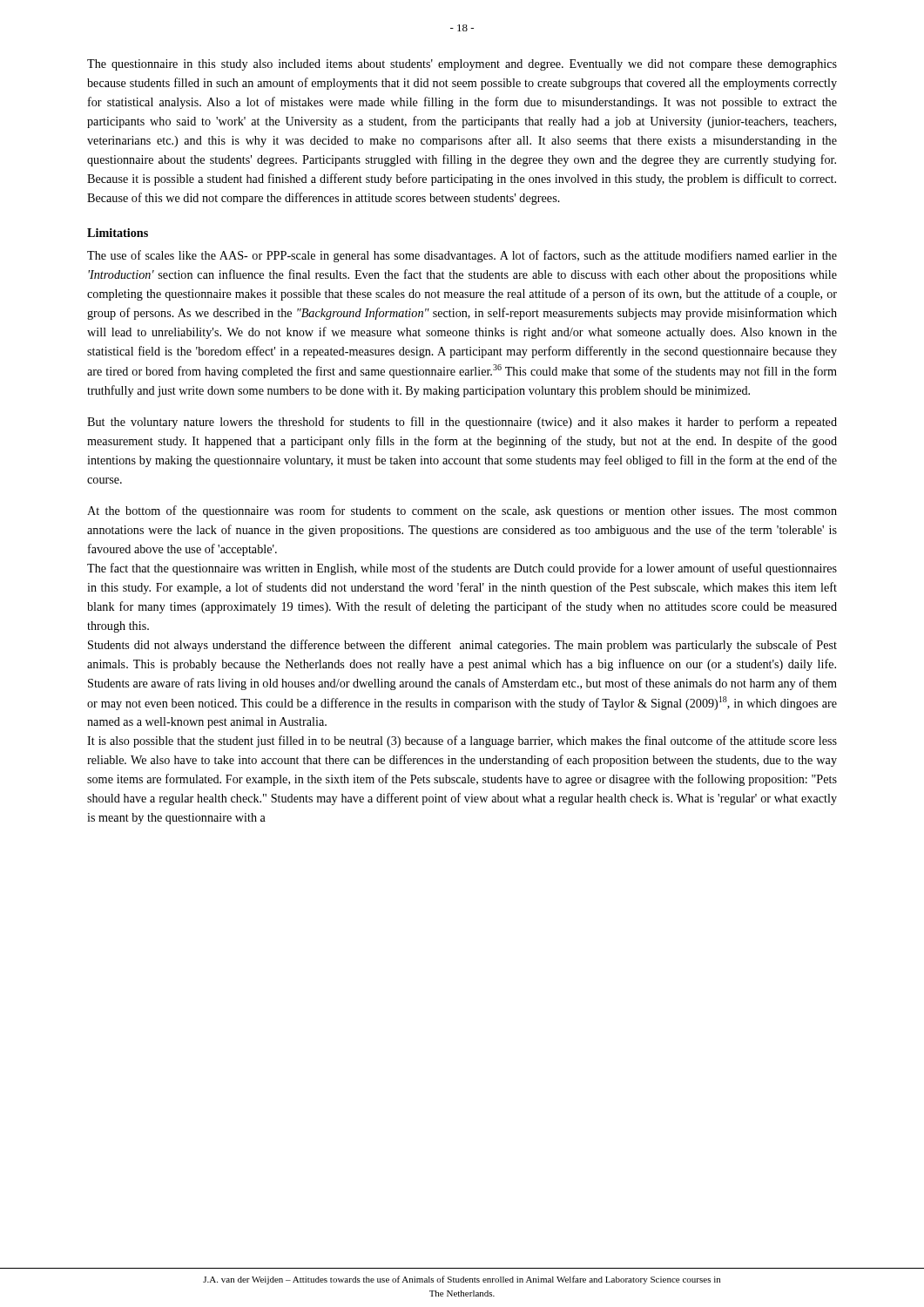Find the text block that reads "The questionnaire in this study also included items"

pyautogui.click(x=462, y=131)
